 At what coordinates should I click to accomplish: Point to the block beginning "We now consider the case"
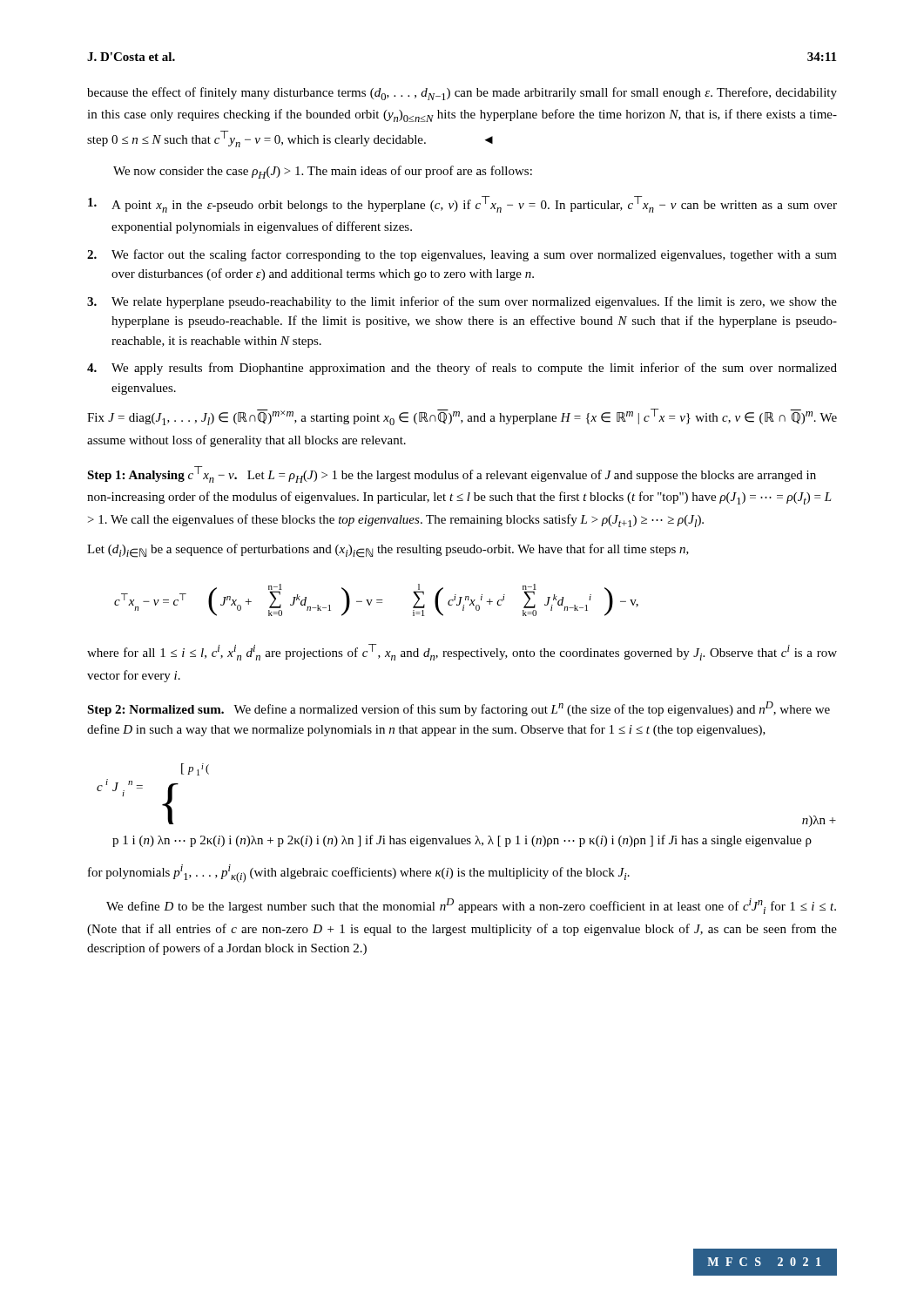475,172
